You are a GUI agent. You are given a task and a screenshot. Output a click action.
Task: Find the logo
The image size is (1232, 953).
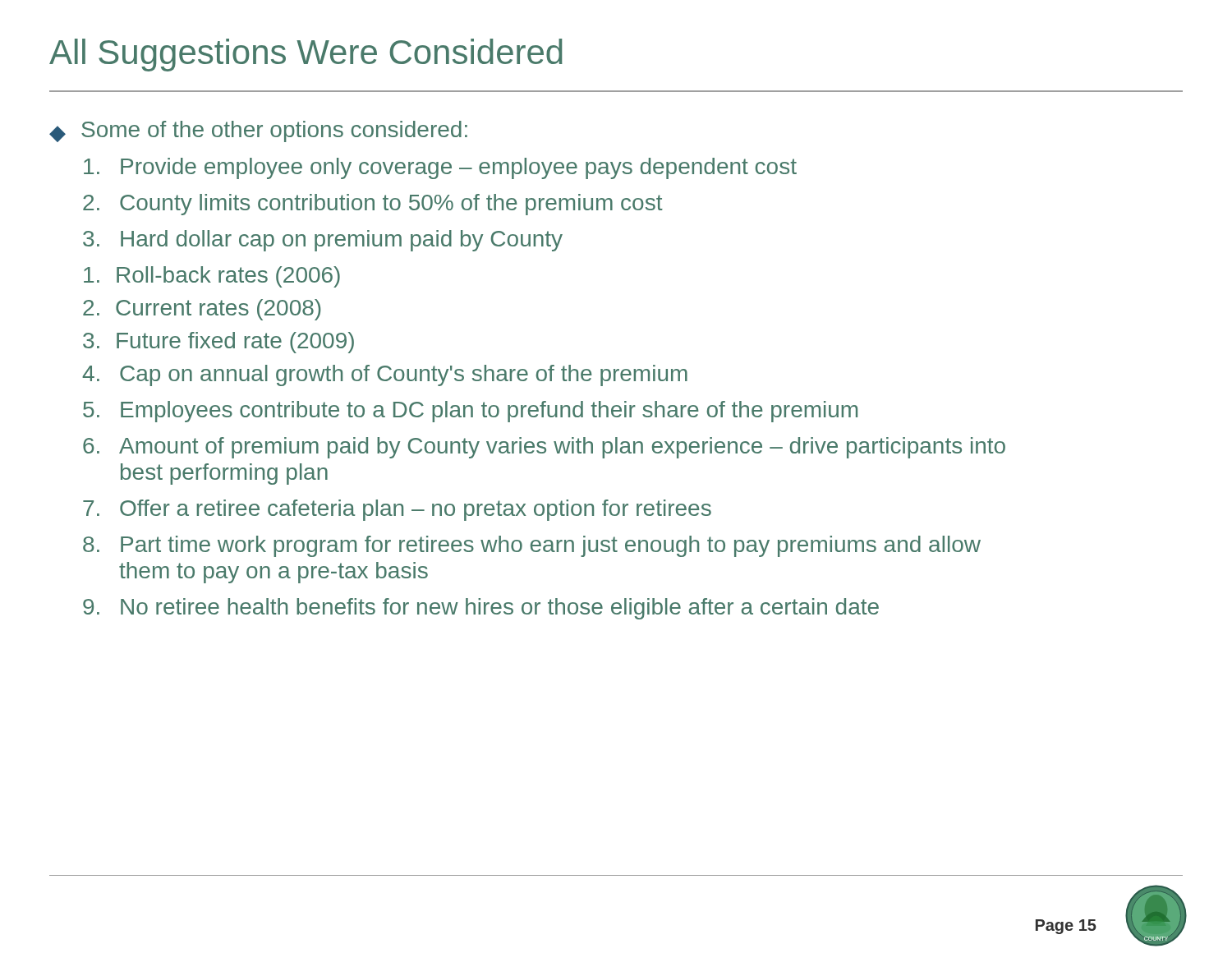click(x=1156, y=916)
